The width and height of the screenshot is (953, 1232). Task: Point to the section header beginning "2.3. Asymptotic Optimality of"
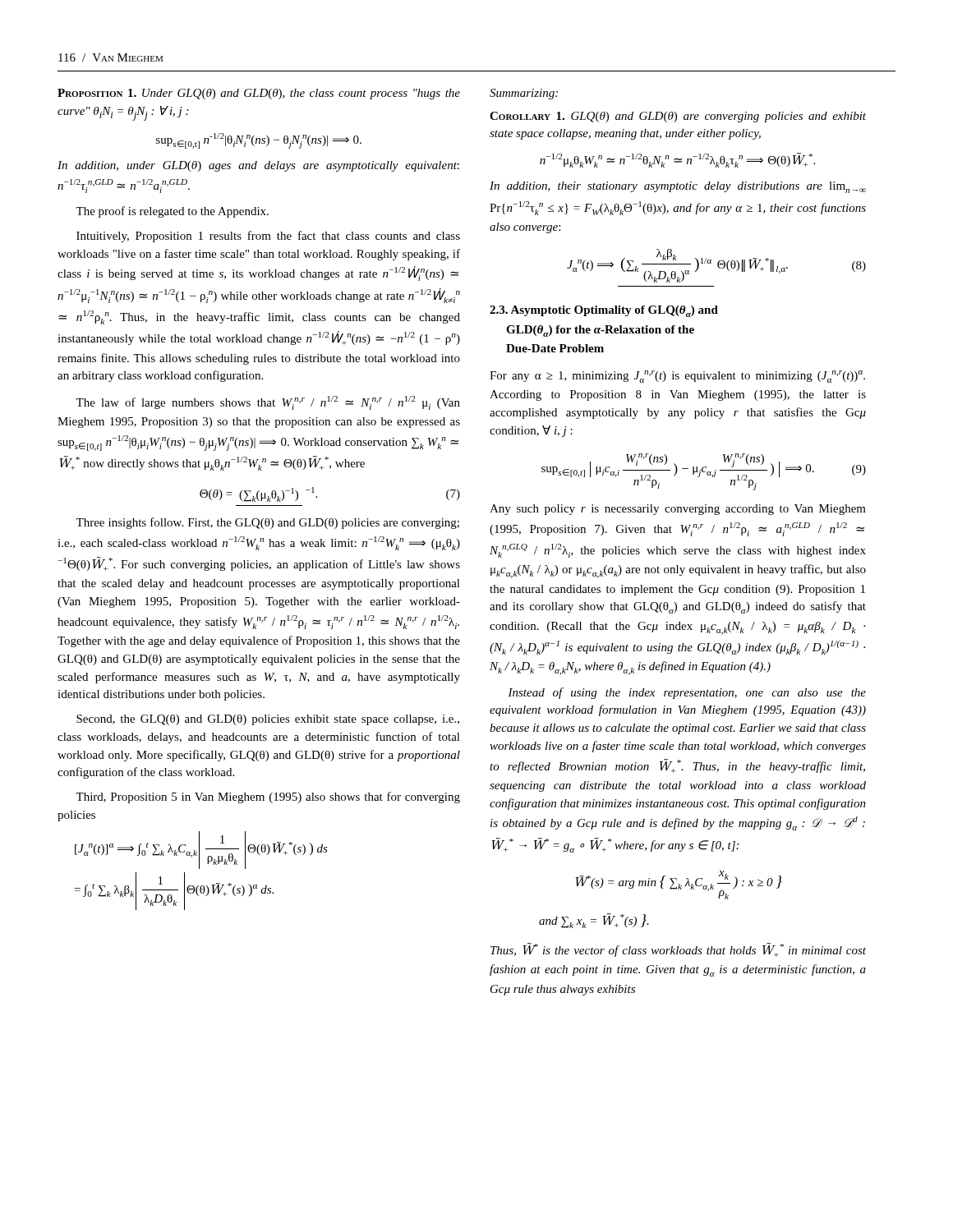pos(604,329)
